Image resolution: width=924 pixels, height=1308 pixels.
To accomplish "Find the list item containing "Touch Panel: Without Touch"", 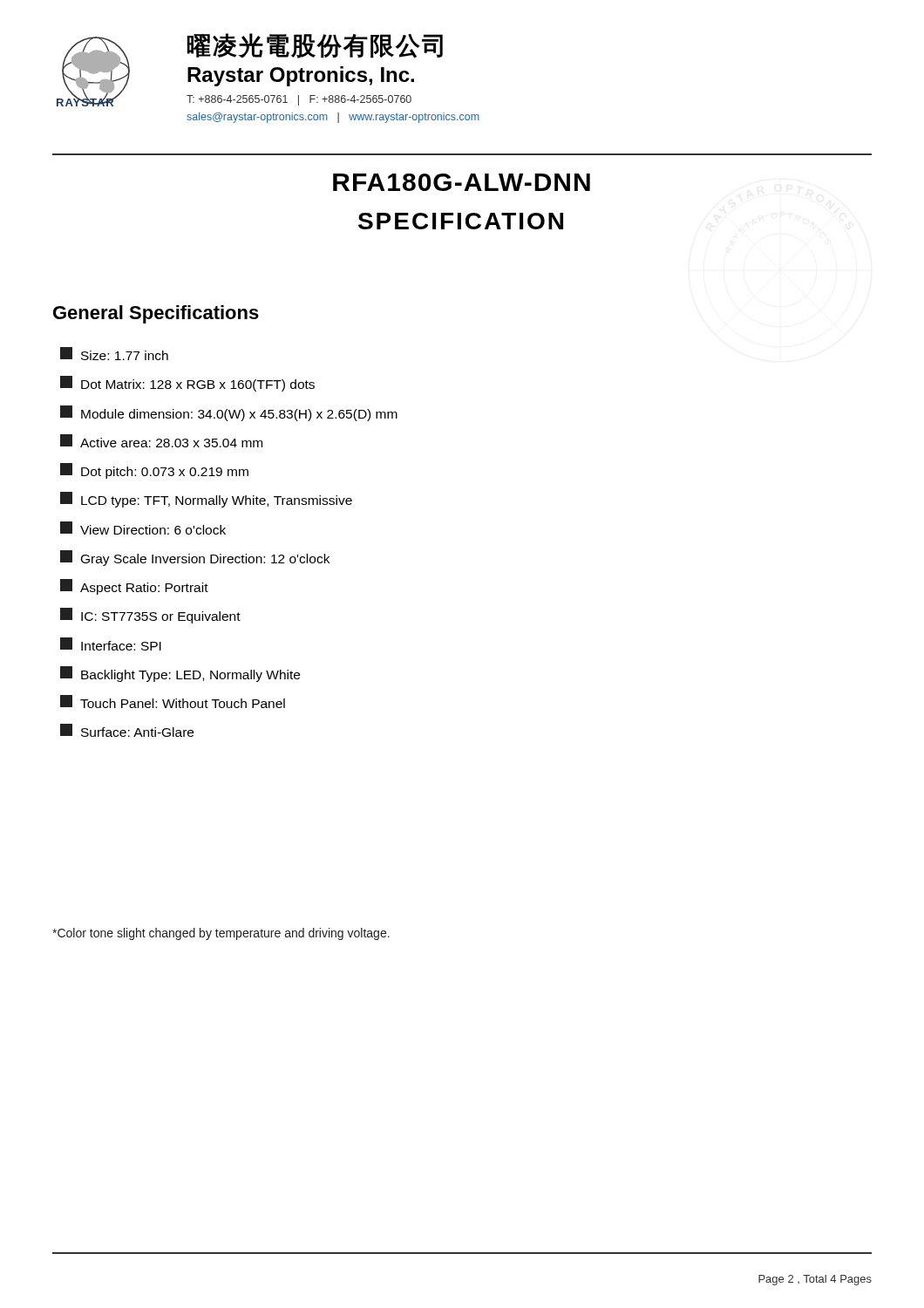I will click(x=173, y=702).
